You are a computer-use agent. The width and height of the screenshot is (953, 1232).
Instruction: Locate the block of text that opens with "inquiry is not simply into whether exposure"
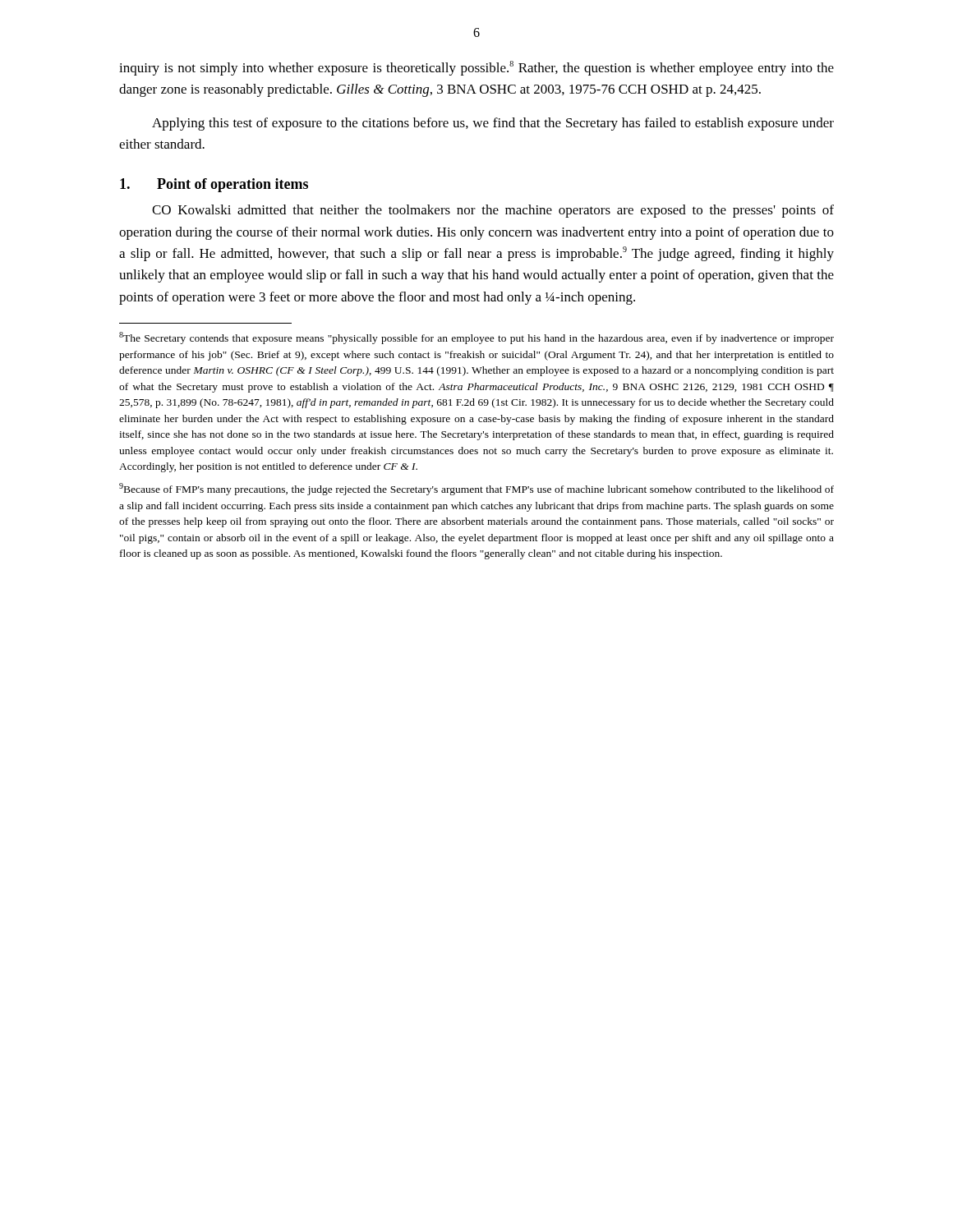[476, 78]
